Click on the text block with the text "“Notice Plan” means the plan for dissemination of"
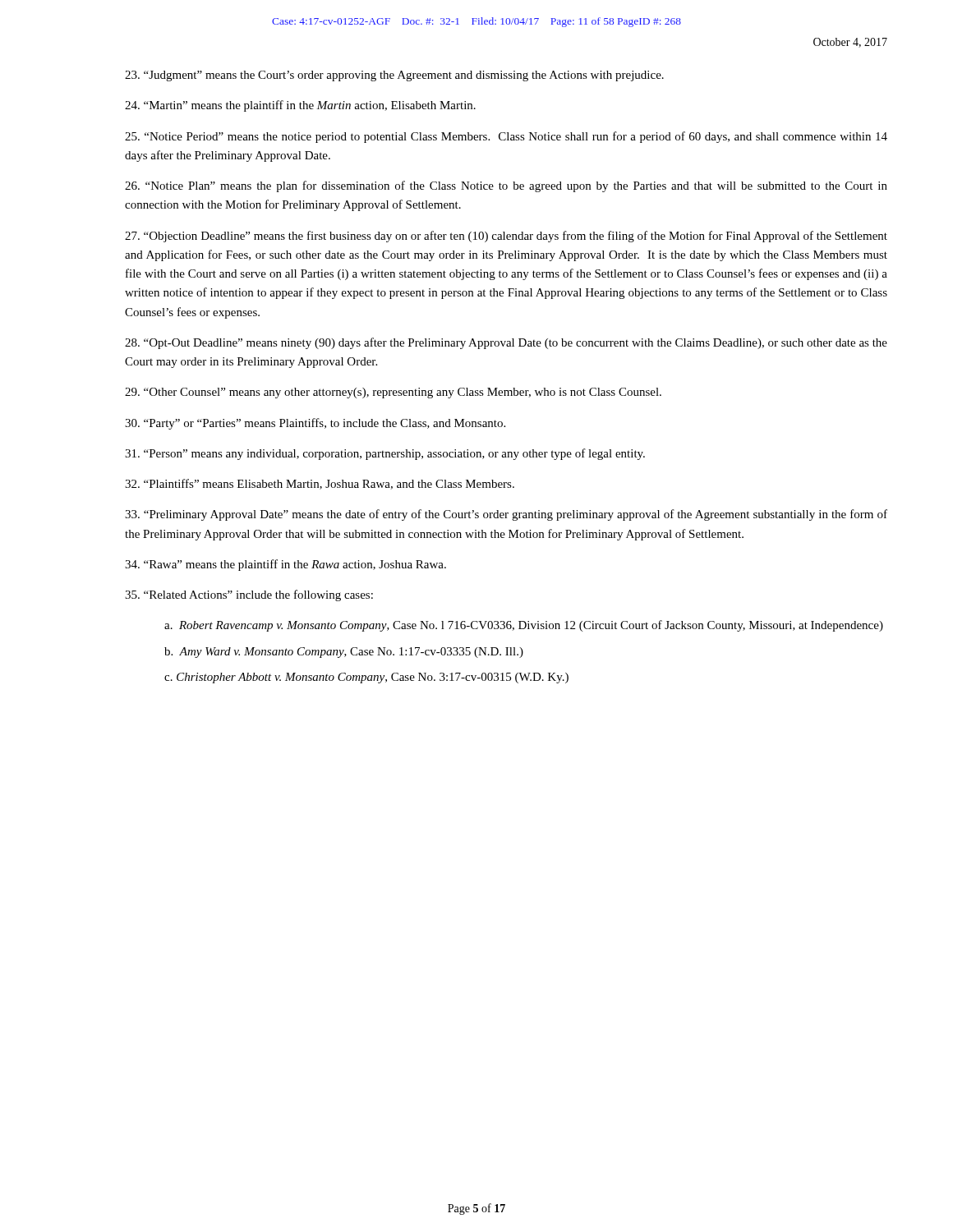The width and height of the screenshot is (953, 1232). [x=506, y=195]
